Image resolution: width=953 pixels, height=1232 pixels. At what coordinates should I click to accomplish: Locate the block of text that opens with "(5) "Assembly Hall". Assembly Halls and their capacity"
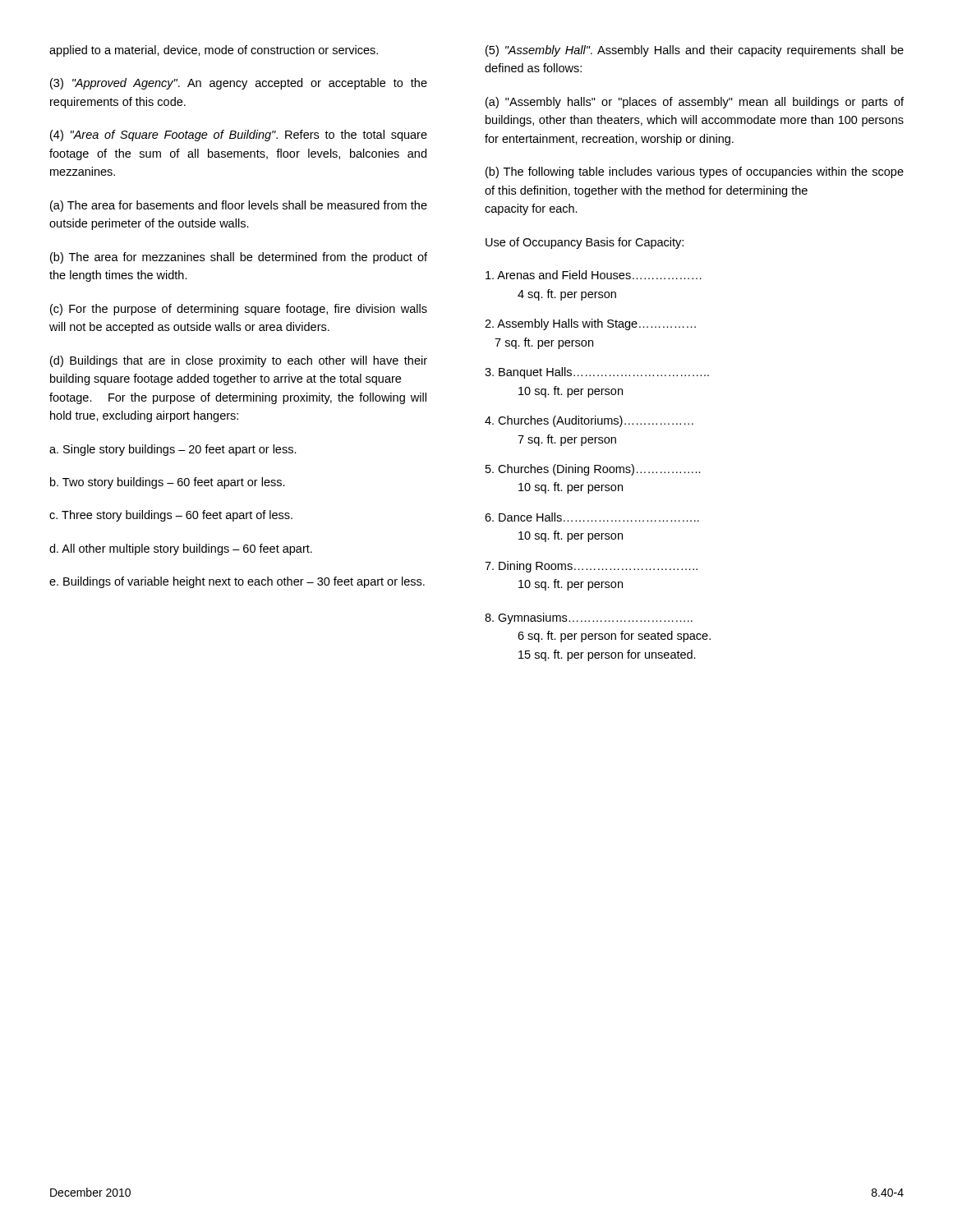point(694,59)
